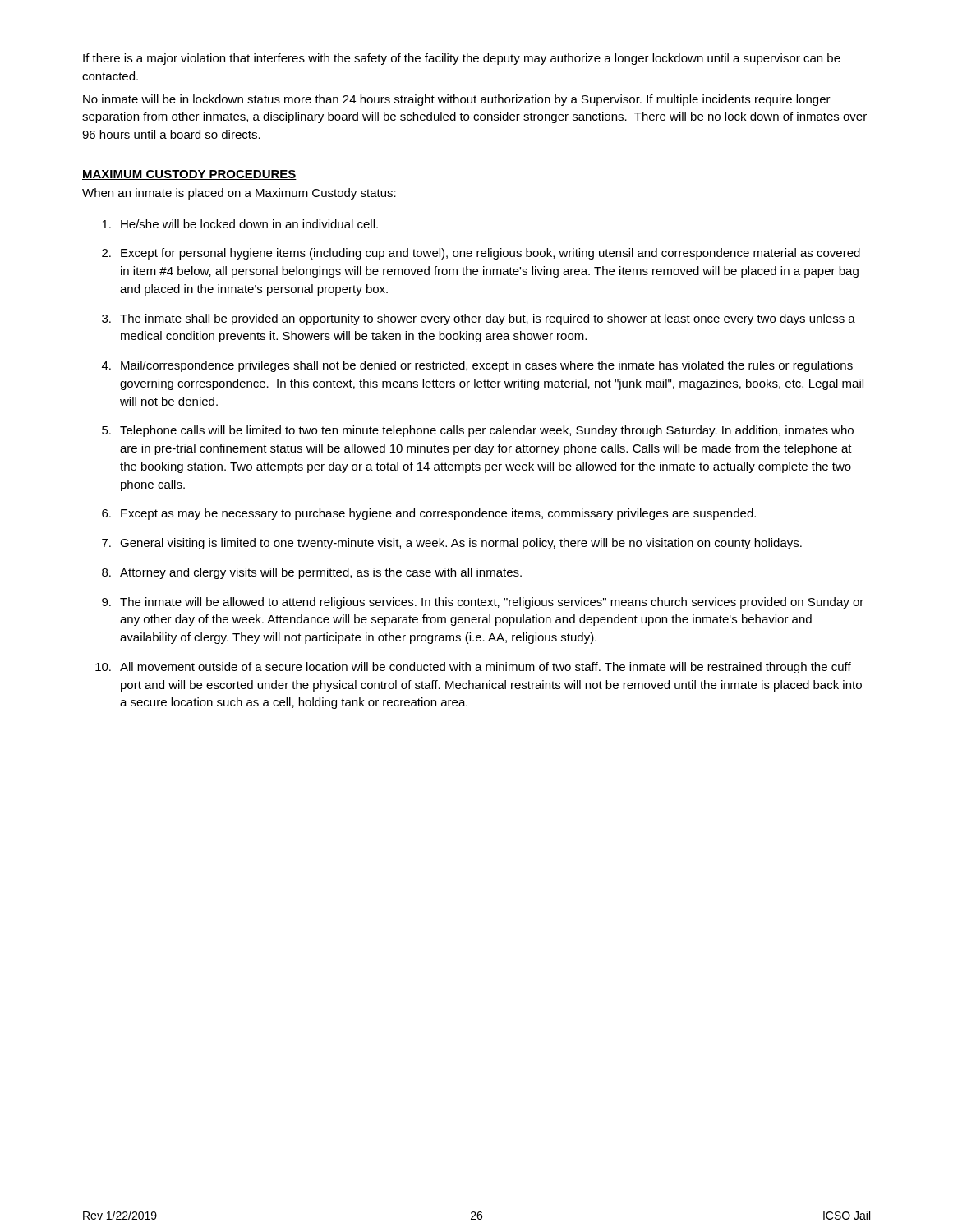Screen dimensions: 1232x953
Task: Locate the passage starting "9. The inmate will"
Action: point(476,619)
